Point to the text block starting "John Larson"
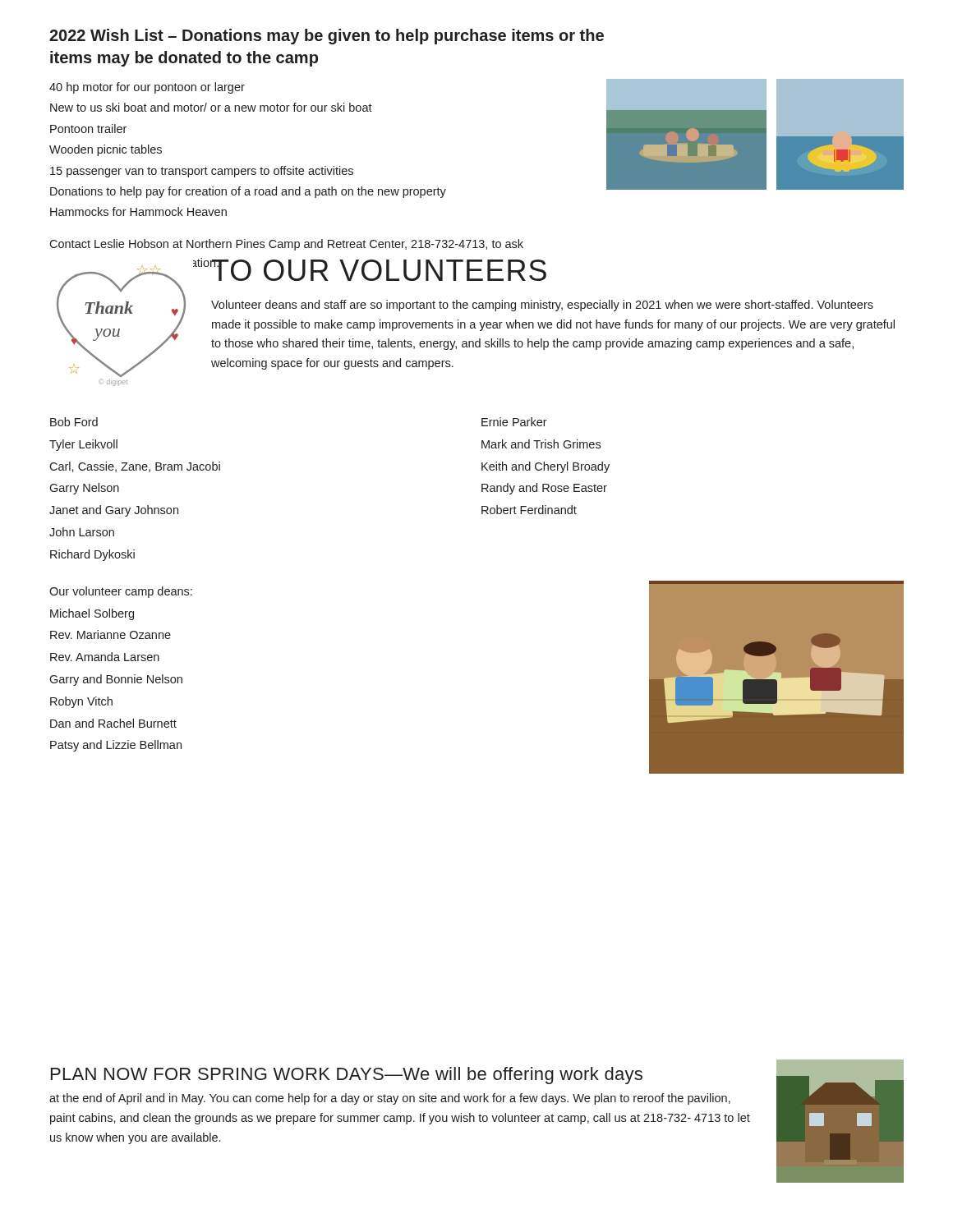 tap(82, 532)
